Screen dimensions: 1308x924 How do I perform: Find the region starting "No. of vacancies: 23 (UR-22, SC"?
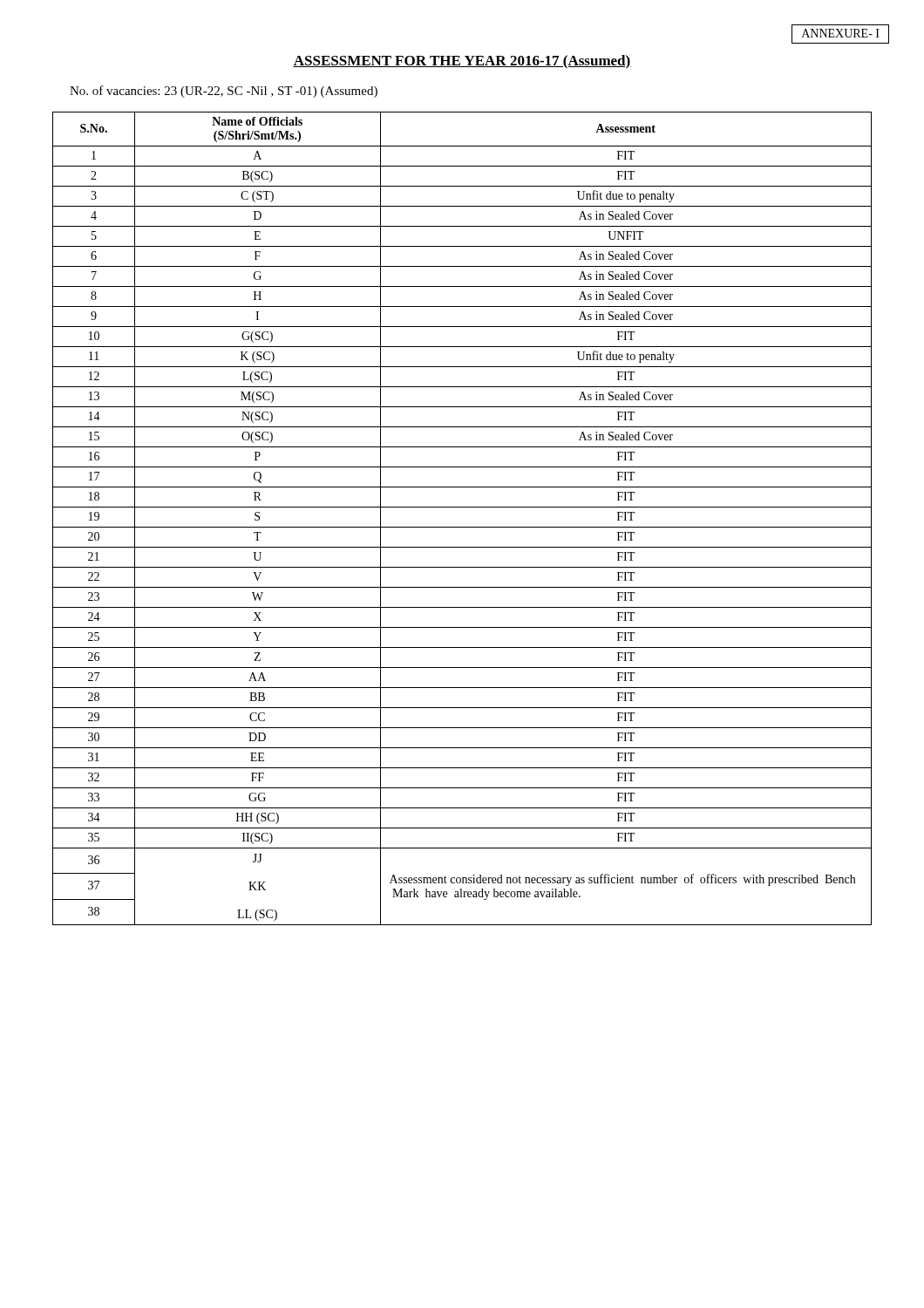(224, 91)
